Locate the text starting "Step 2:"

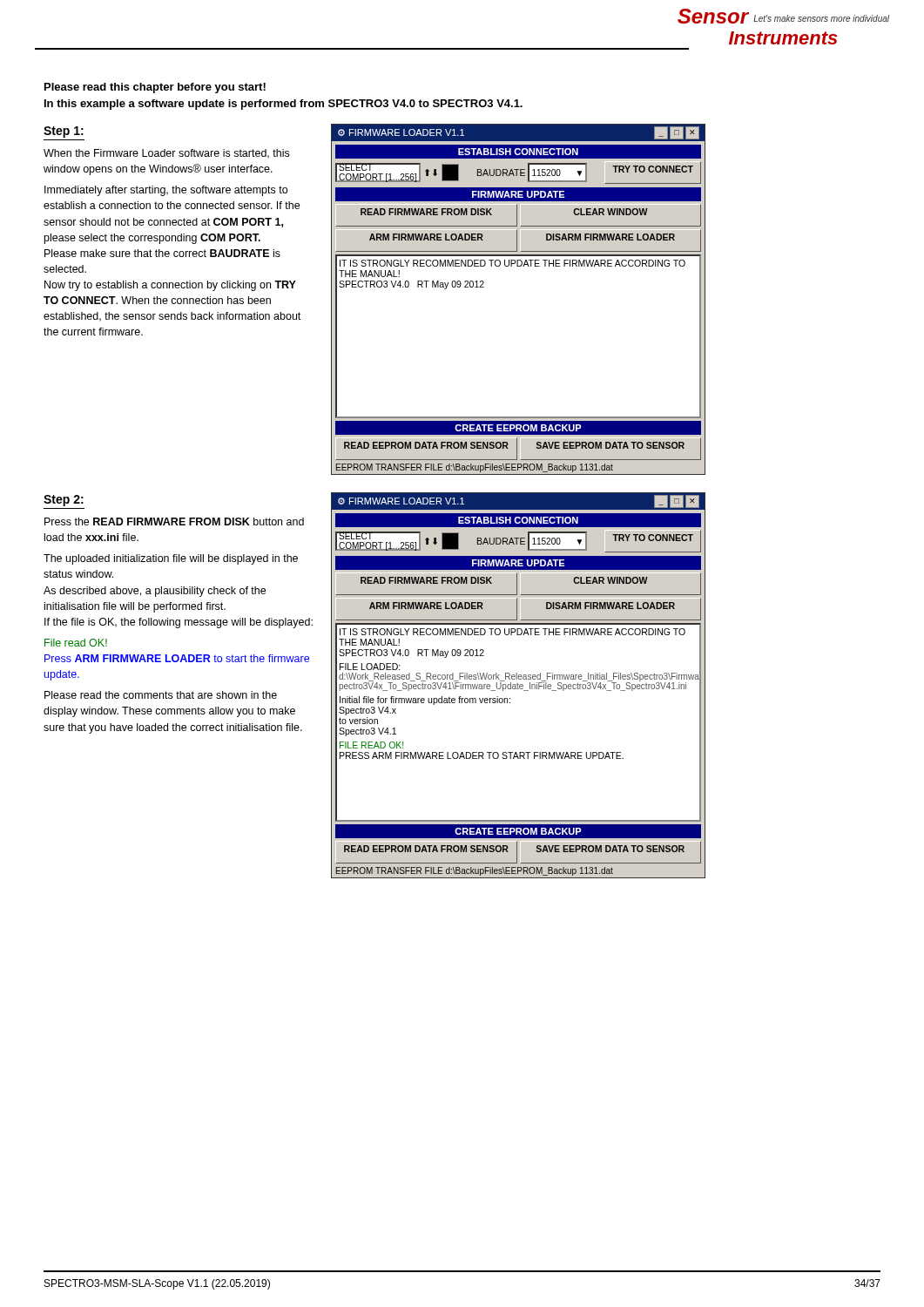click(x=64, y=499)
